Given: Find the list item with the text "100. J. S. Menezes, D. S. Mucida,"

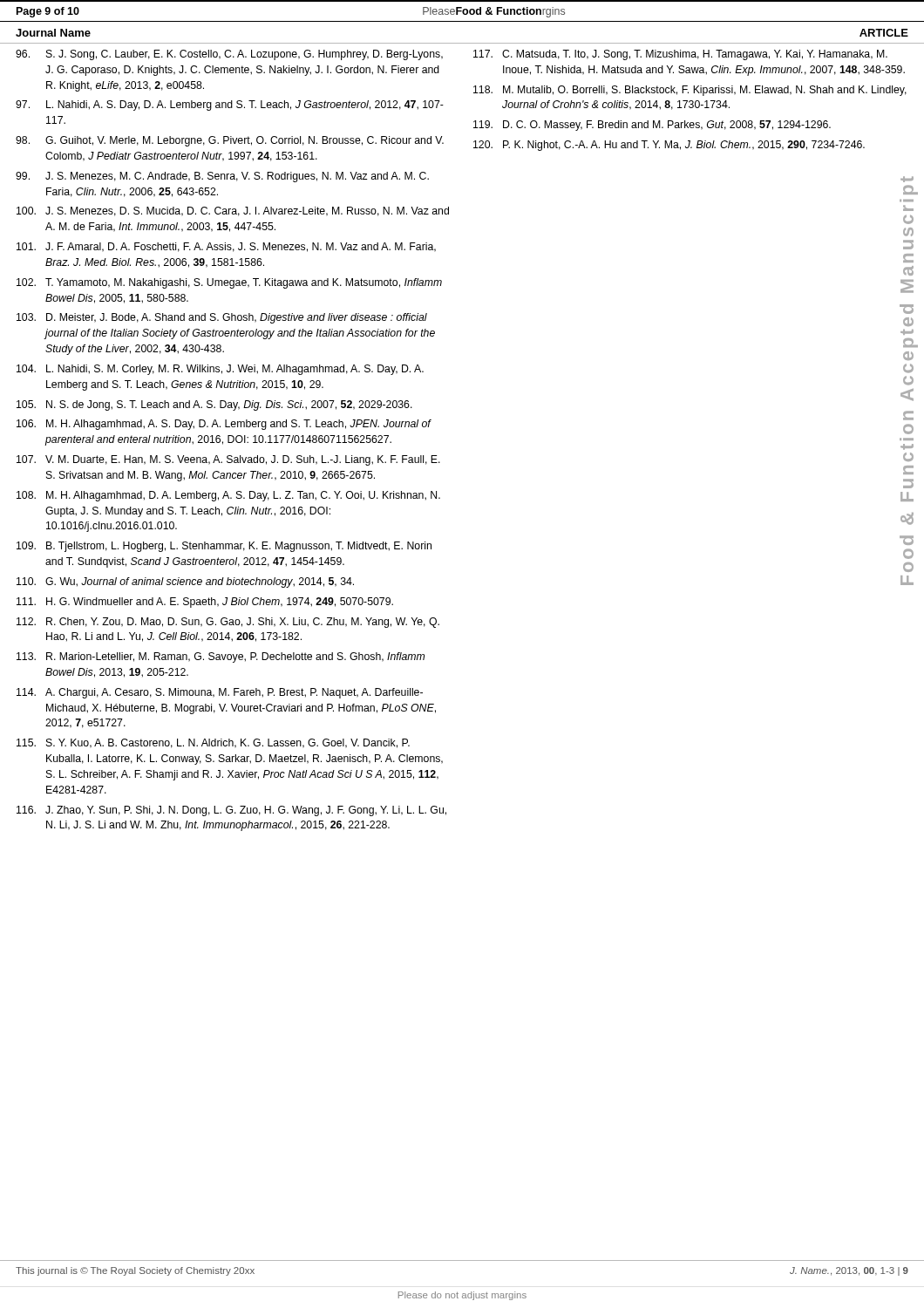Looking at the screenshot, I should [x=234, y=220].
